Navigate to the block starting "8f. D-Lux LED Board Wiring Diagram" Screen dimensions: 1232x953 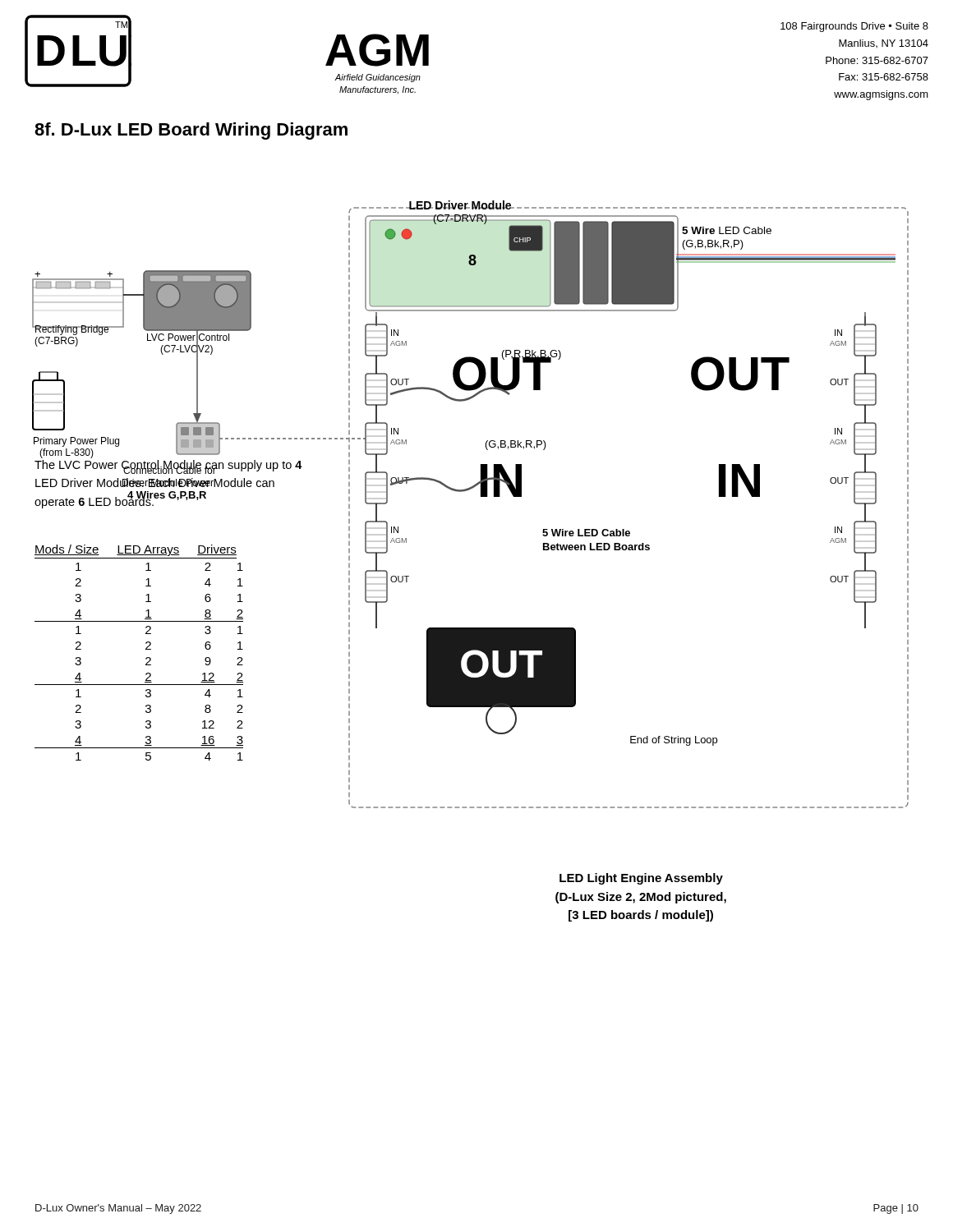(x=192, y=129)
